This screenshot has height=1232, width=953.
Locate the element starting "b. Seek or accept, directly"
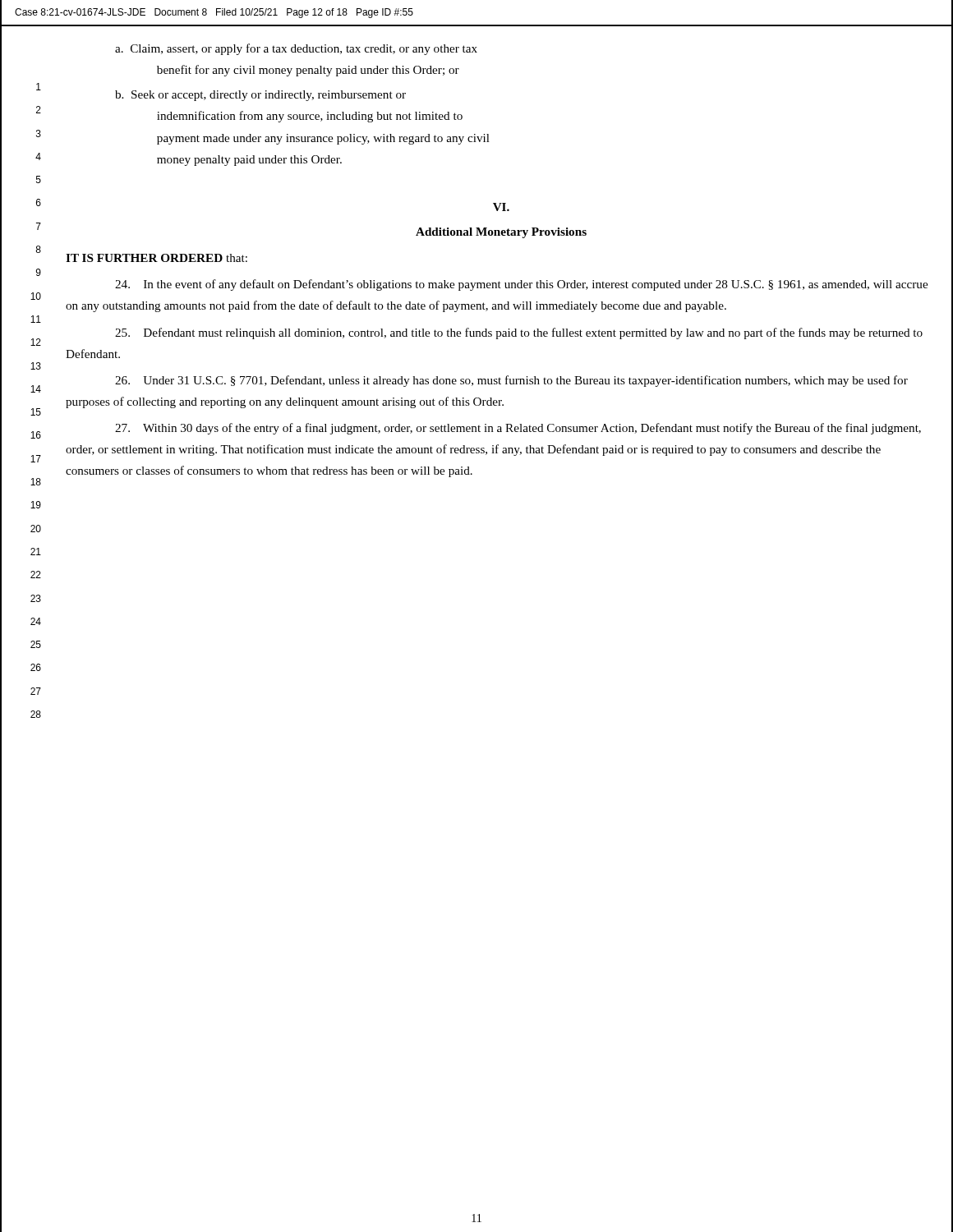302,127
